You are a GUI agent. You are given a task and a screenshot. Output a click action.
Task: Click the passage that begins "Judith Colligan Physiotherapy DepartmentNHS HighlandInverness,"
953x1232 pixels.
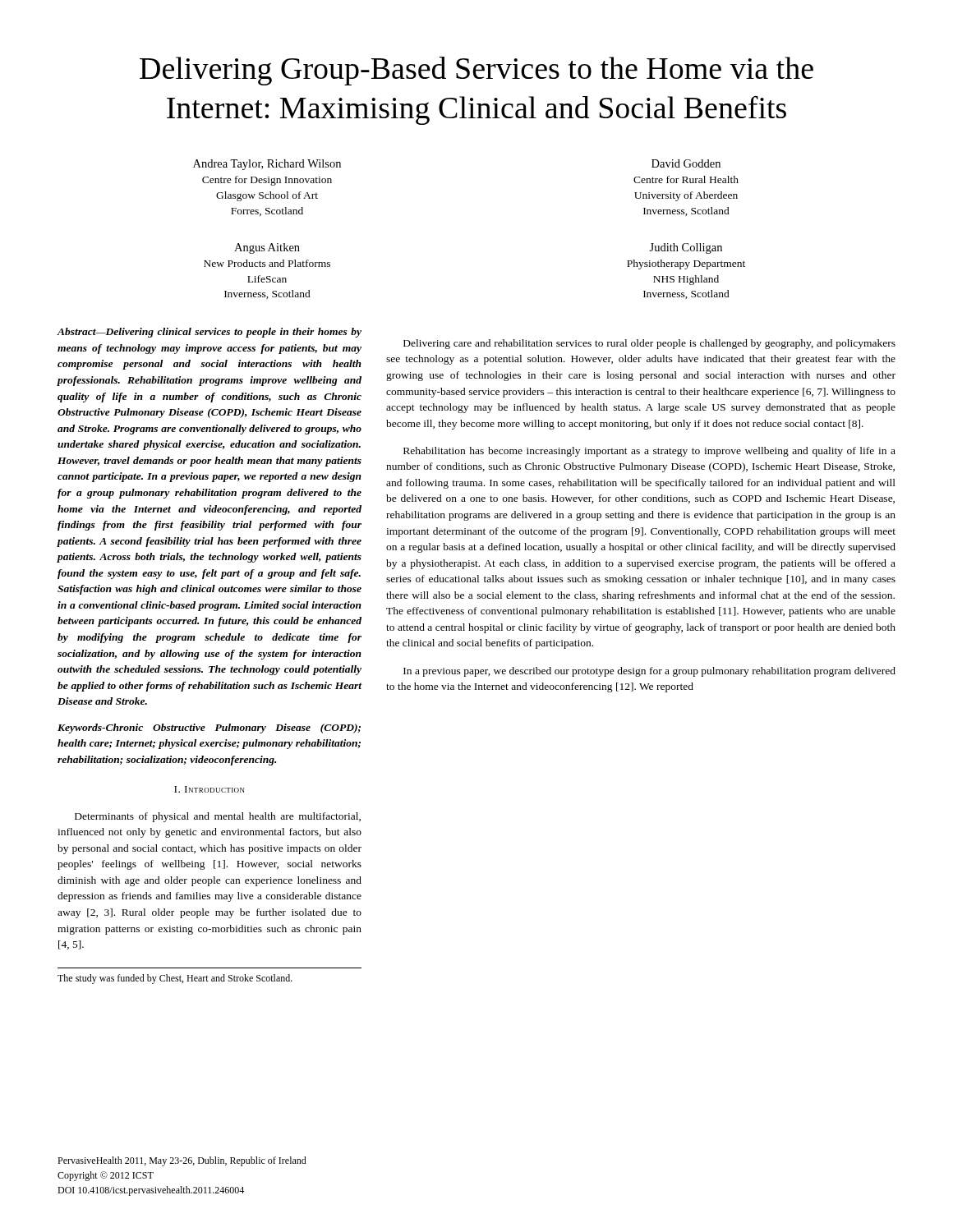point(686,271)
